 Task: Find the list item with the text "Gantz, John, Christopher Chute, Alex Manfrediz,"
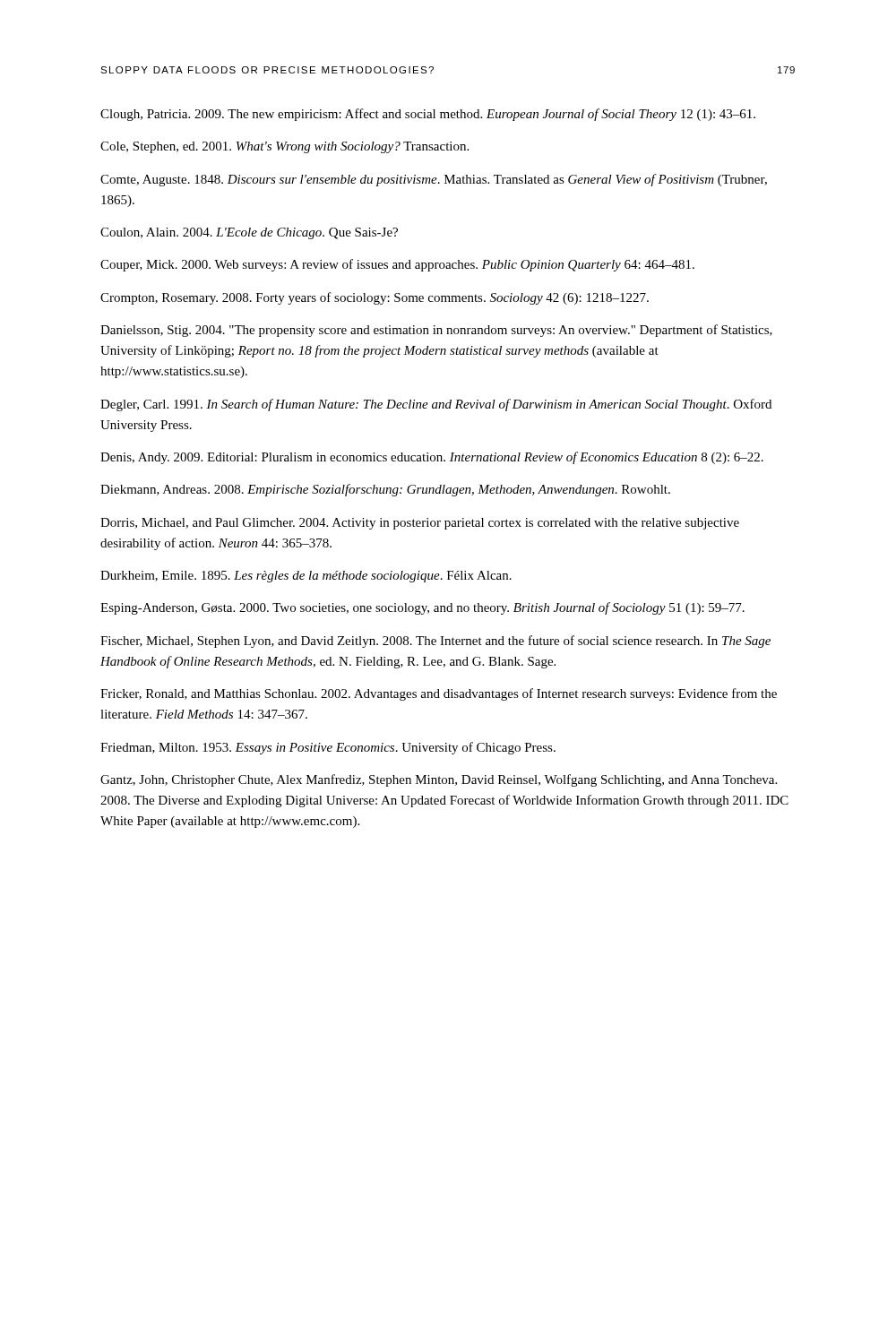[445, 800]
